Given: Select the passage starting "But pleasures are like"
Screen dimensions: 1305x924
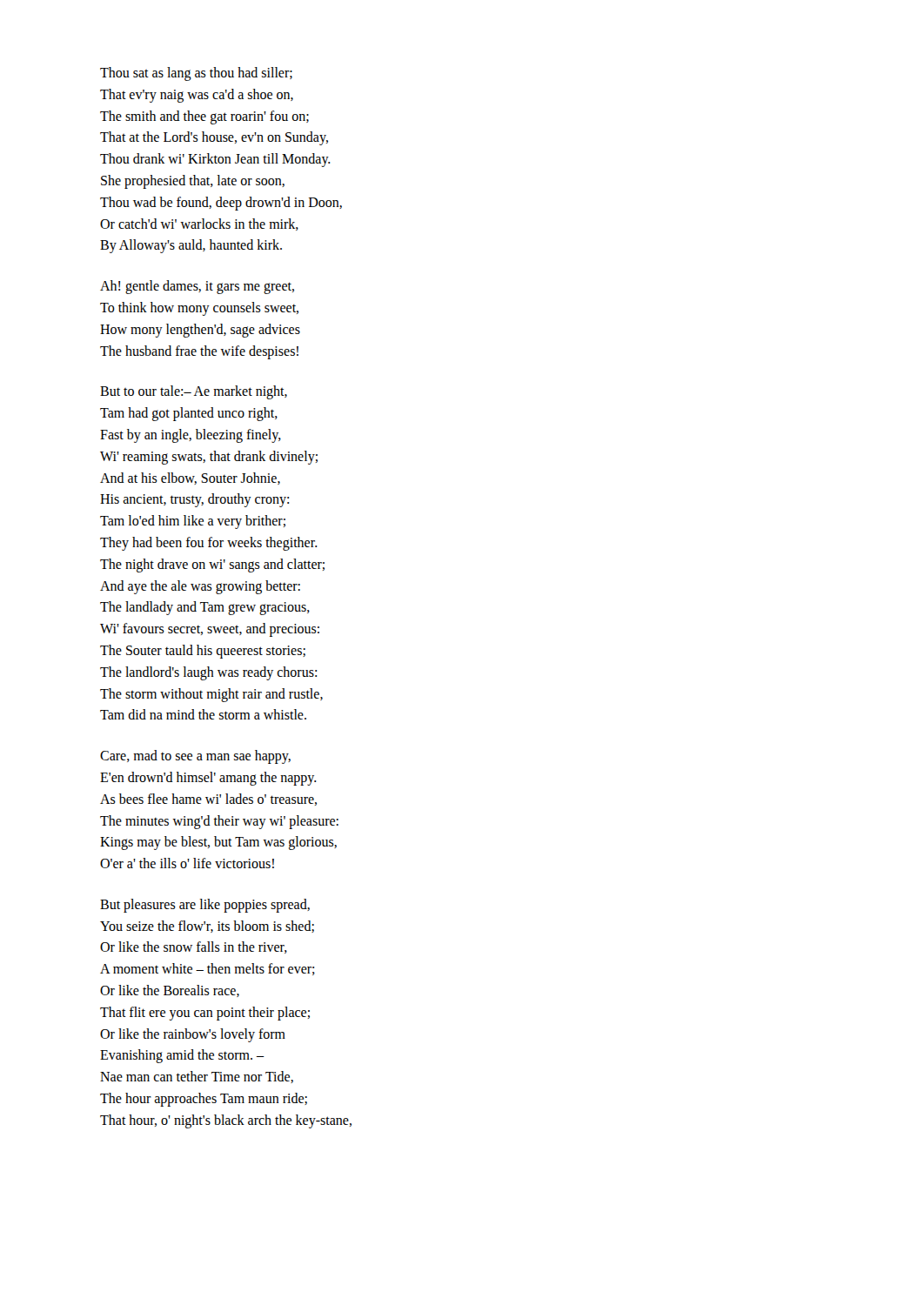Looking at the screenshot, I should pos(205,906).
